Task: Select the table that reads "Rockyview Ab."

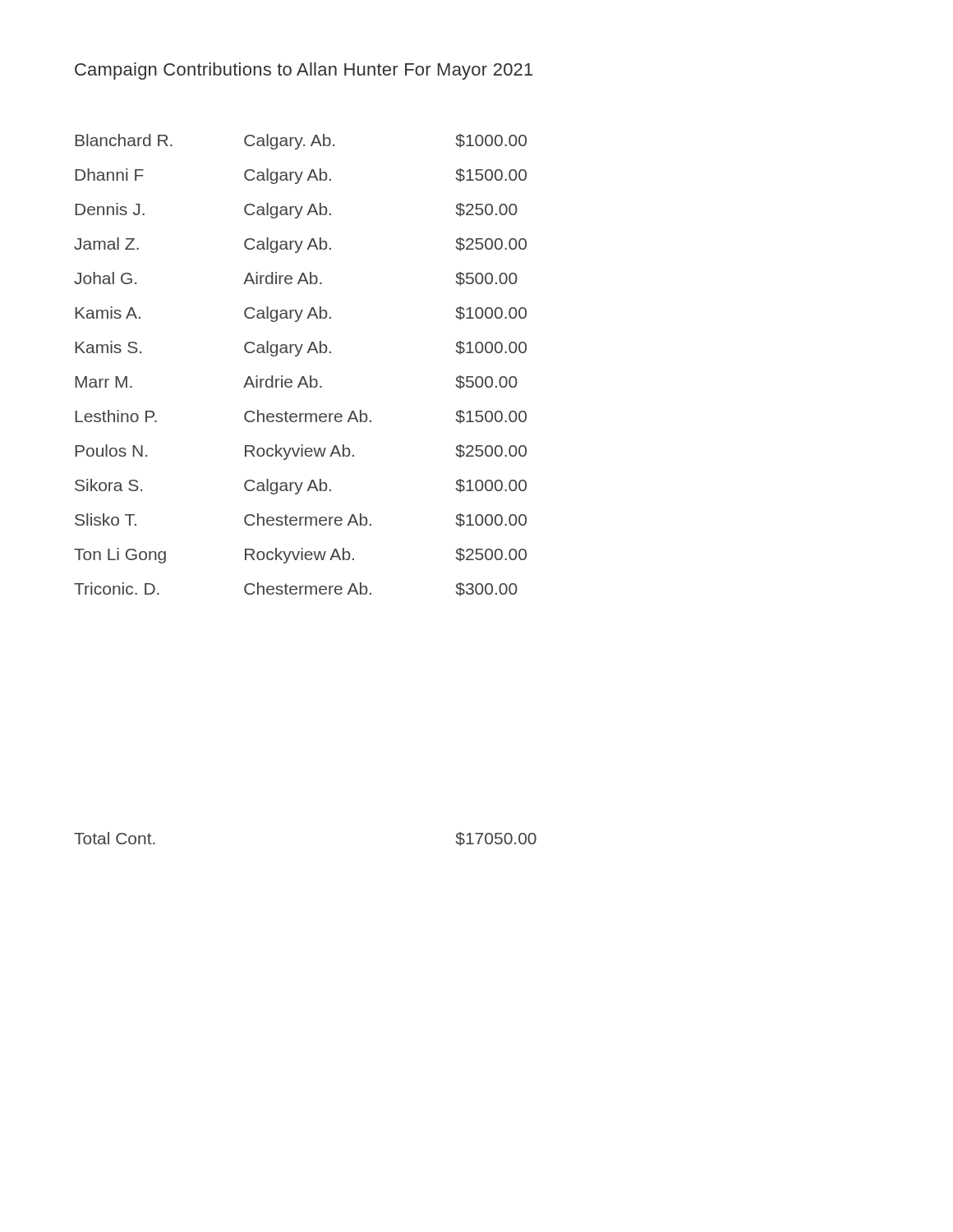Action: tap(341, 365)
